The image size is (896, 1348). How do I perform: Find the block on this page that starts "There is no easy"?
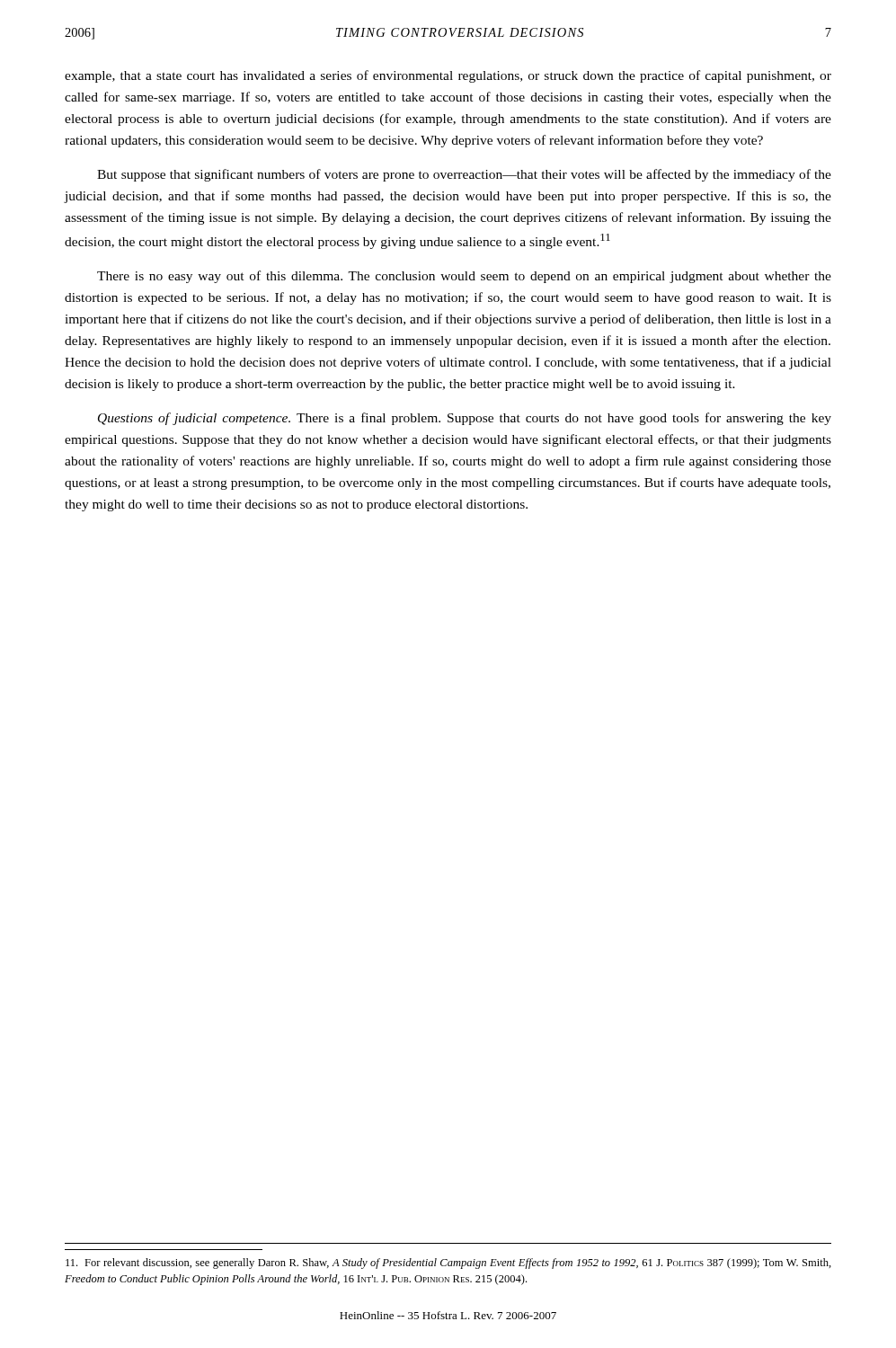tap(448, 330)
